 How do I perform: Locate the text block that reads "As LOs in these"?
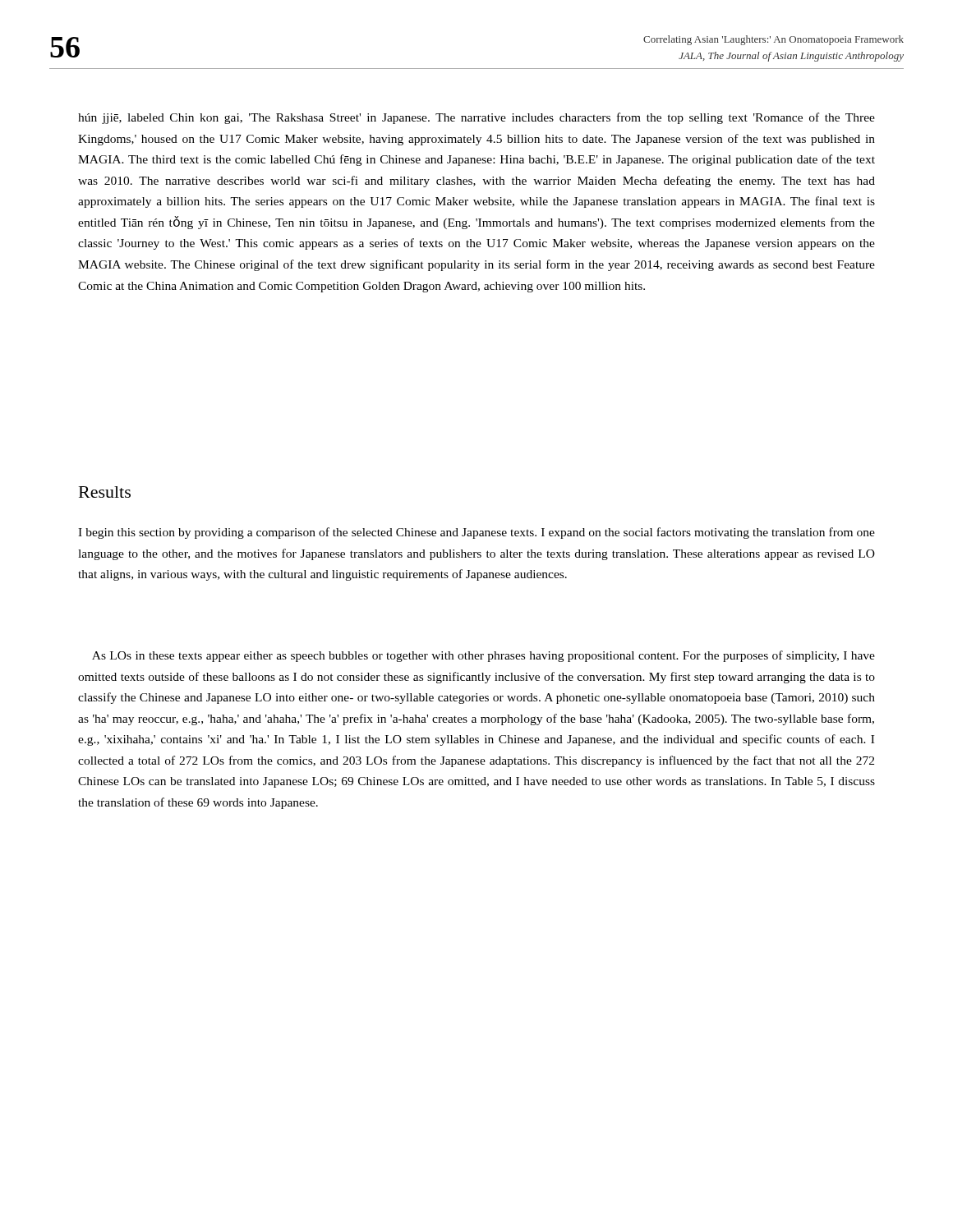point(476,728)
